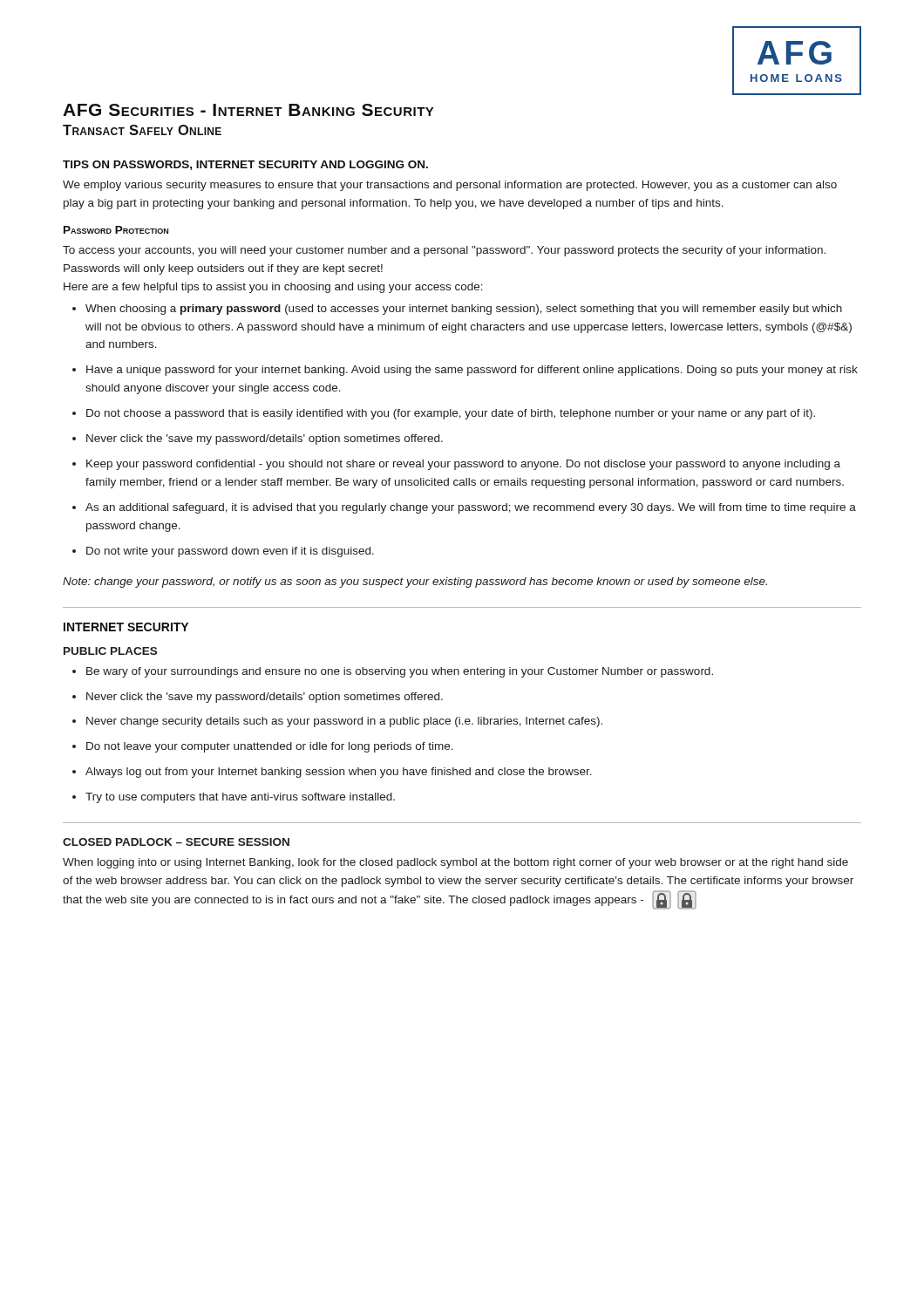Select the list item containing "As an additional safeguard, it is advised that"
Viewport: 924px width, 1308px height.
471,516
